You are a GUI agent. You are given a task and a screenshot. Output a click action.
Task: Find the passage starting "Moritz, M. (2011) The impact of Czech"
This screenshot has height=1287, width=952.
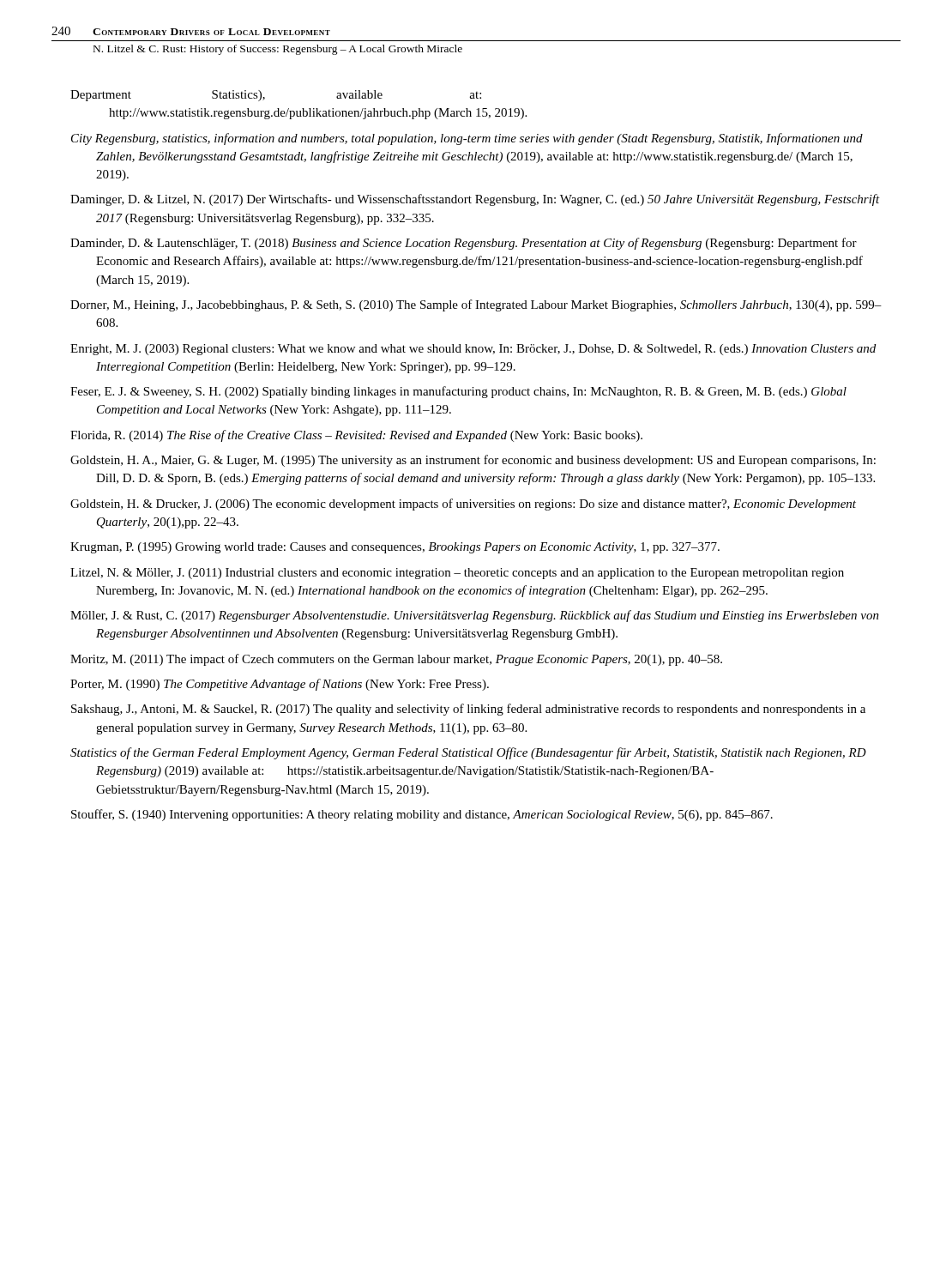click(397, 659)
